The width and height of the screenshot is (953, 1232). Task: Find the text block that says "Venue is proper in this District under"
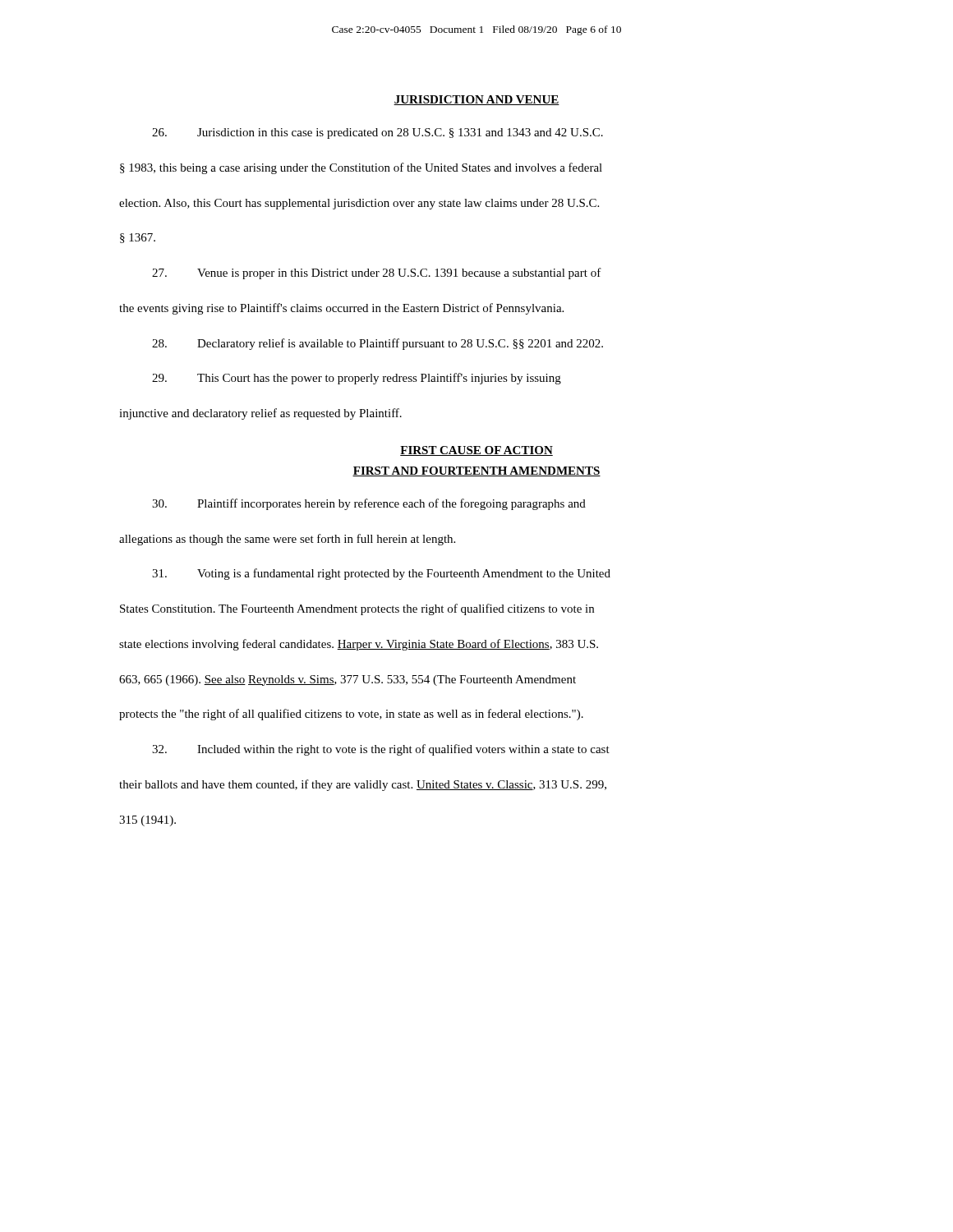(x=377, y=274)
